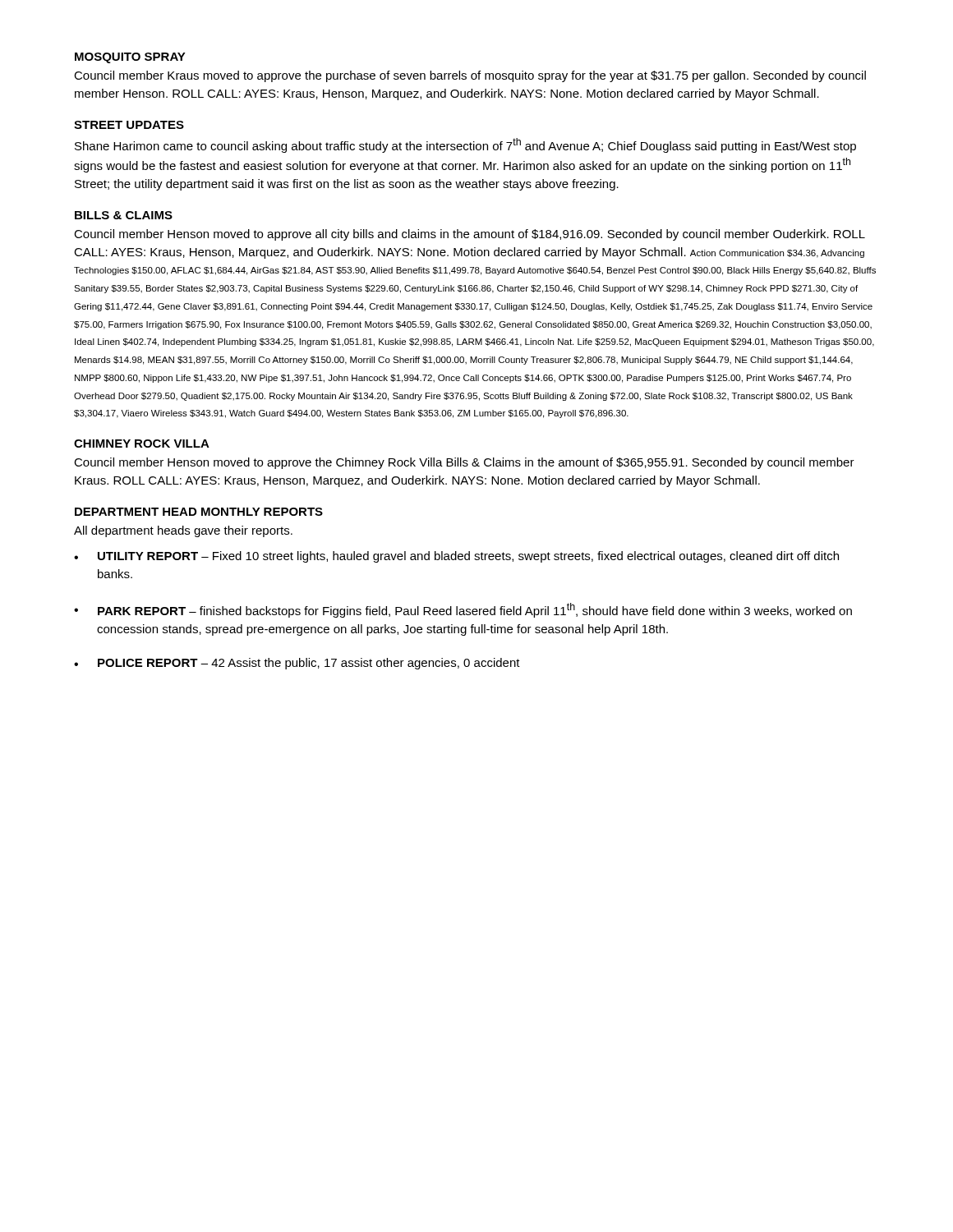
Task: Click on the text block starting "• UTILITY REPORT – Fixed 10"
Action: click(x=476, y=565)
